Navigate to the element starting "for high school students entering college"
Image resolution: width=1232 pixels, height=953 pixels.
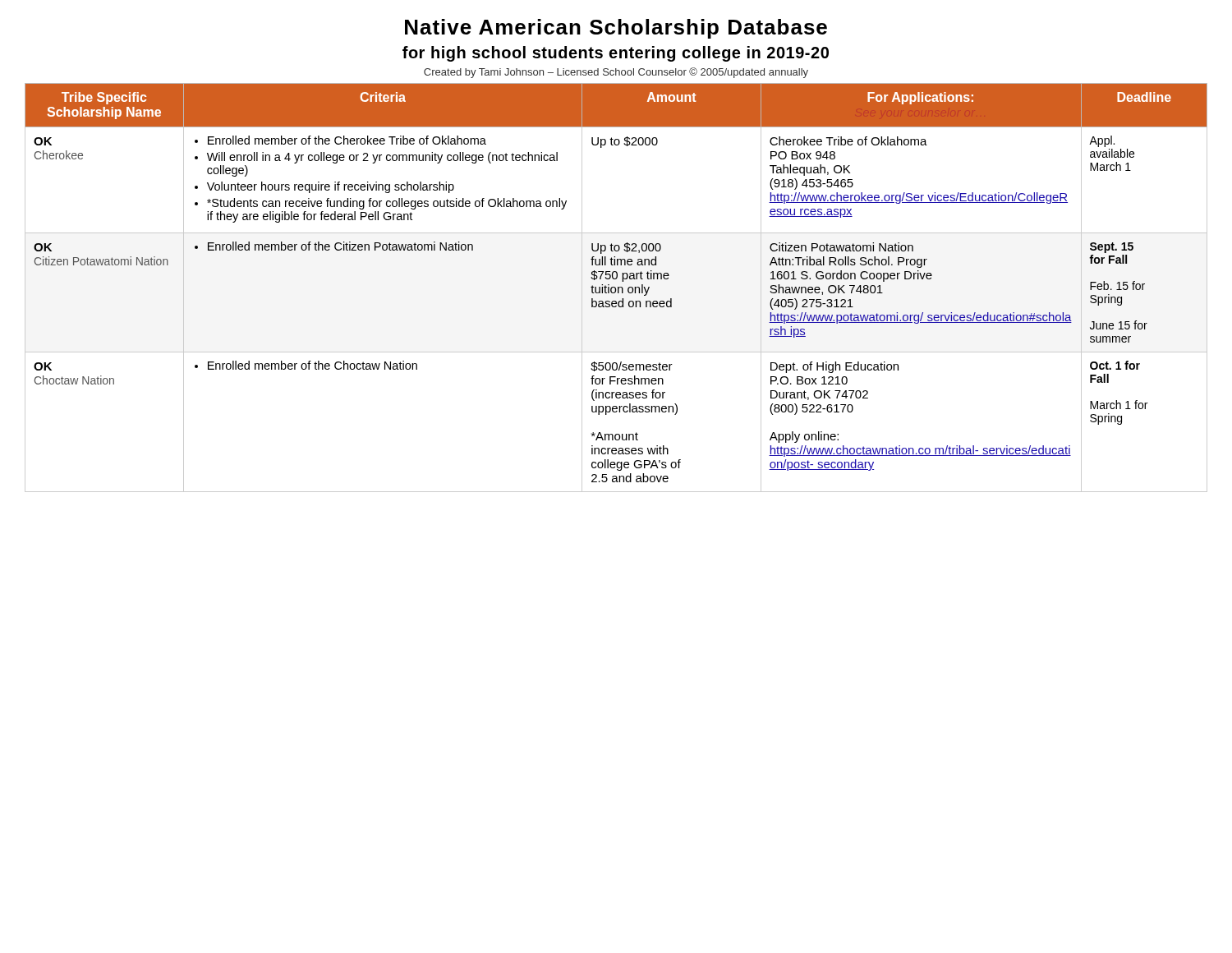pos(616,53)
